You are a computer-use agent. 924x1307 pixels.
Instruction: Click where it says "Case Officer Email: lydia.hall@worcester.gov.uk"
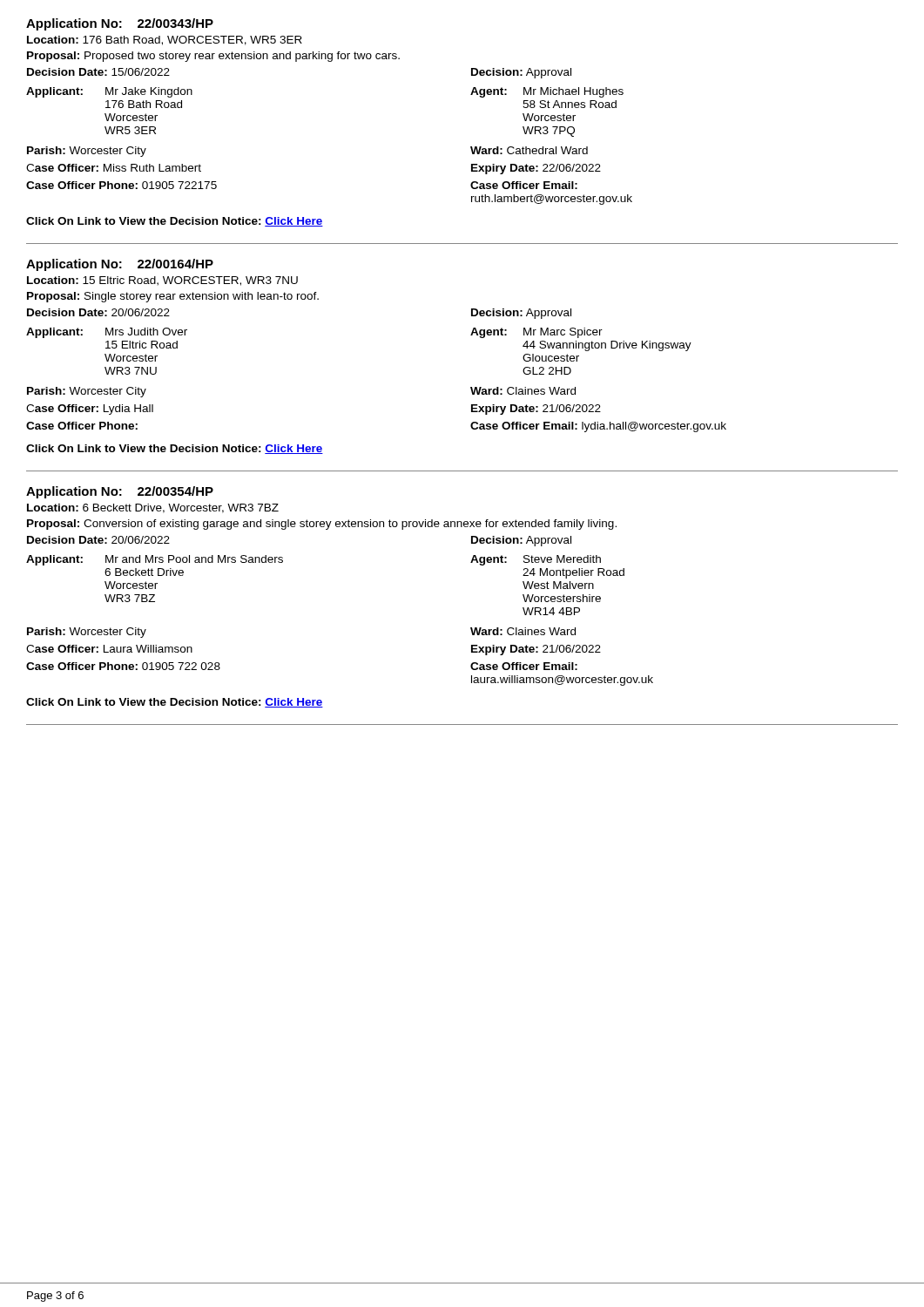click(x=598, y=426)
